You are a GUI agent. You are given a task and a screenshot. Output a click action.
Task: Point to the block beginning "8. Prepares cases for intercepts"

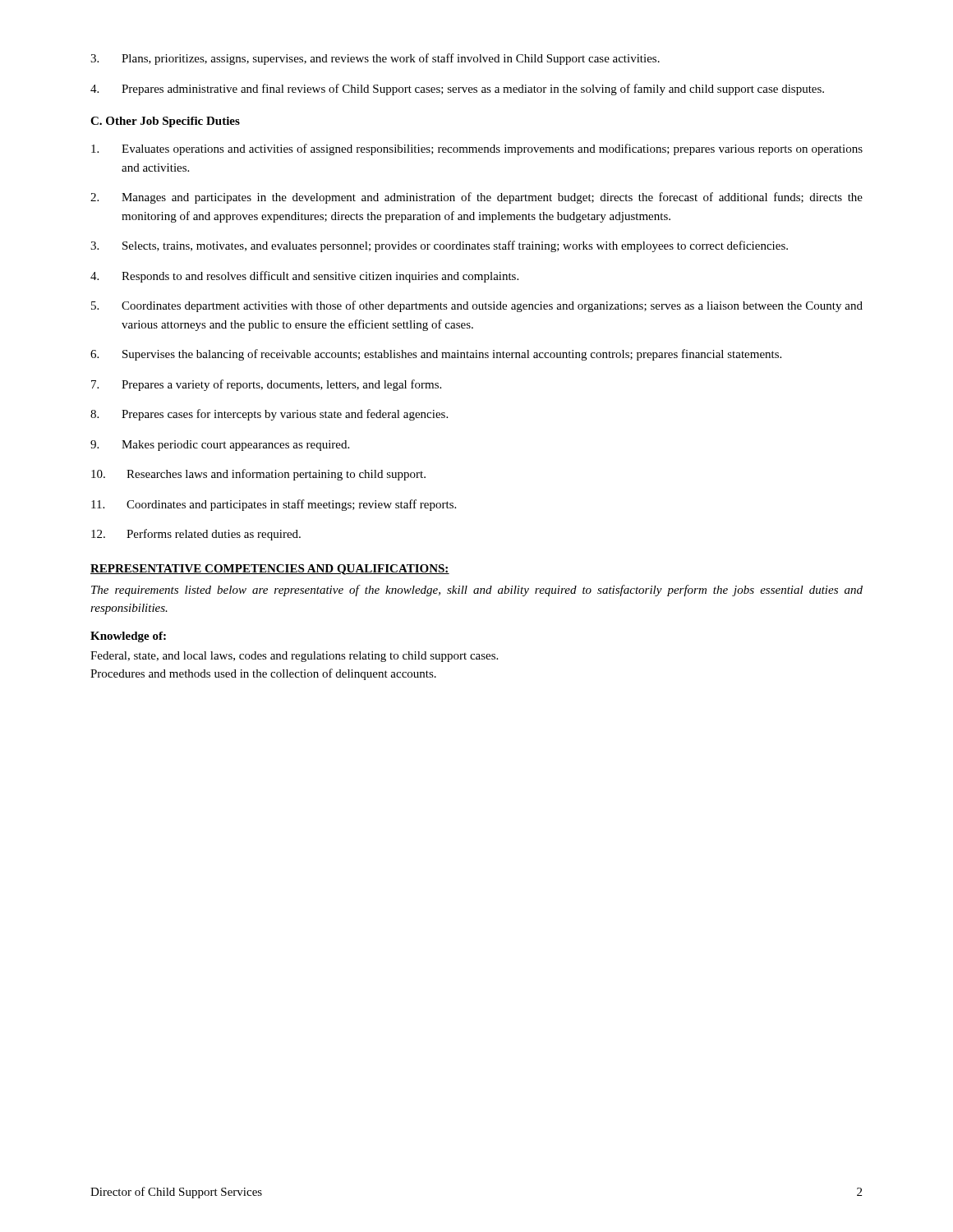tap(269, 415)
